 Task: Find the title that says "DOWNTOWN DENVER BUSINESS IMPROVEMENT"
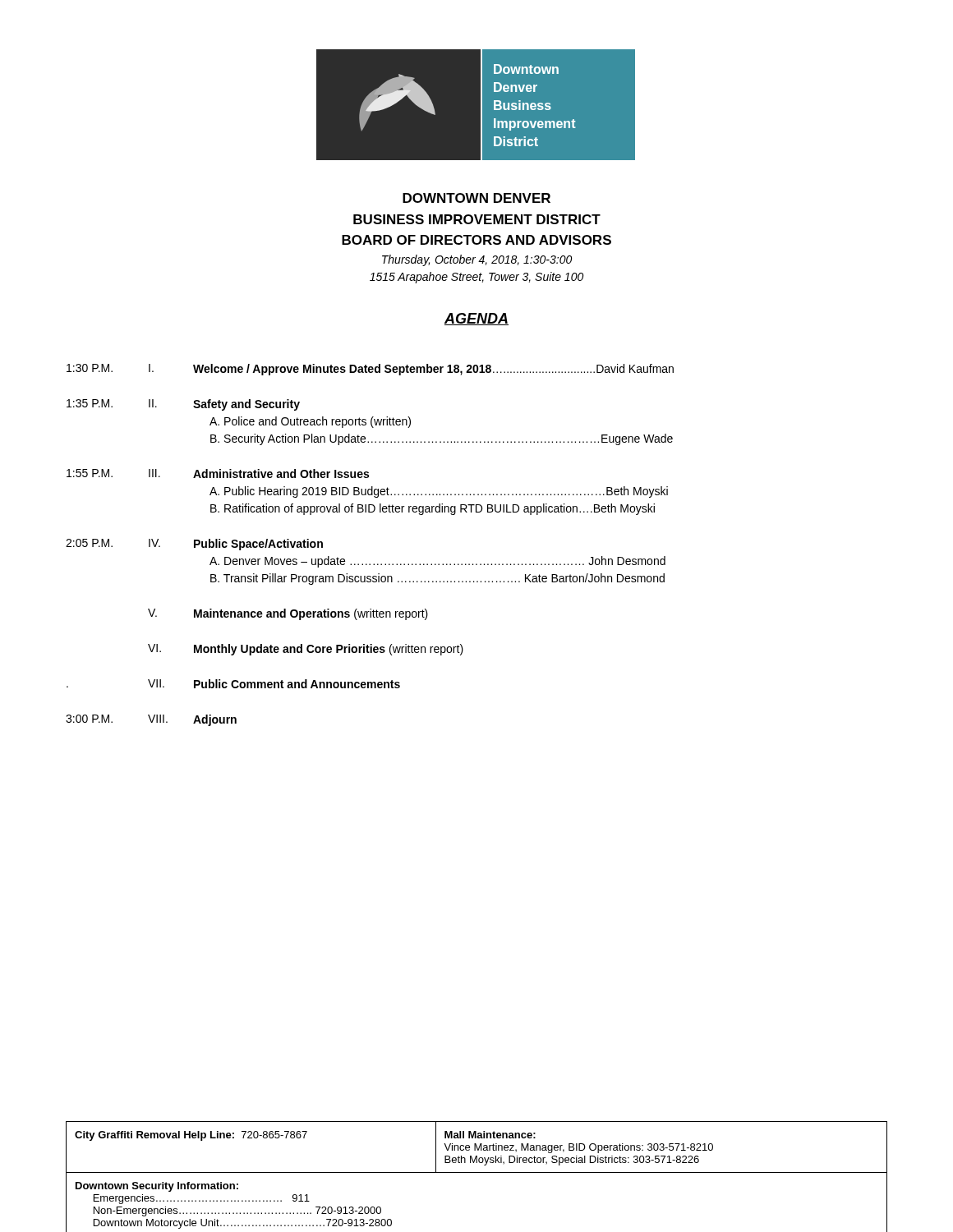click(x=476, y=237)
